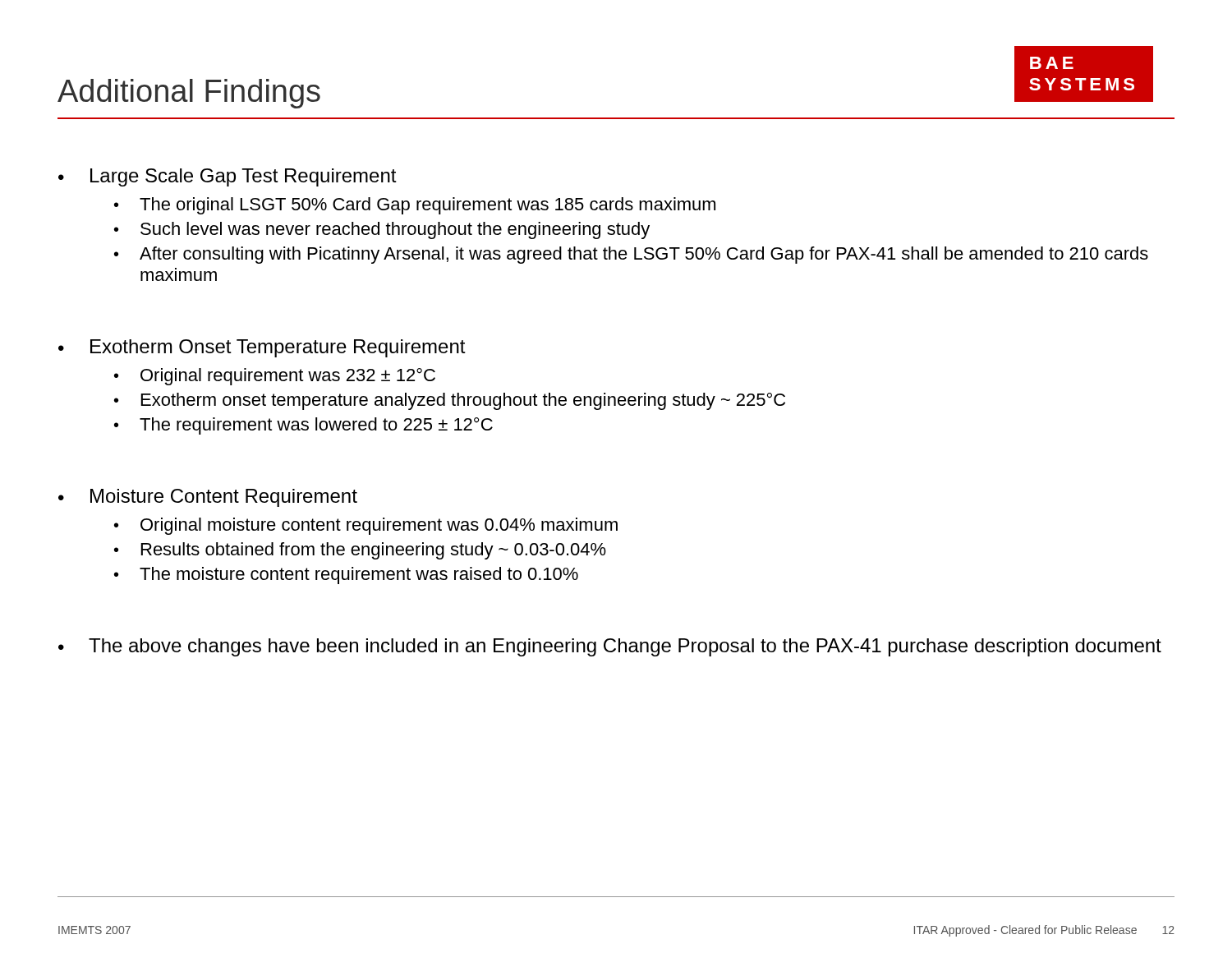Point to the text starting "• Results obtained"
Viewport: 1232px width, 953px height.
click(x=360, y=551)
